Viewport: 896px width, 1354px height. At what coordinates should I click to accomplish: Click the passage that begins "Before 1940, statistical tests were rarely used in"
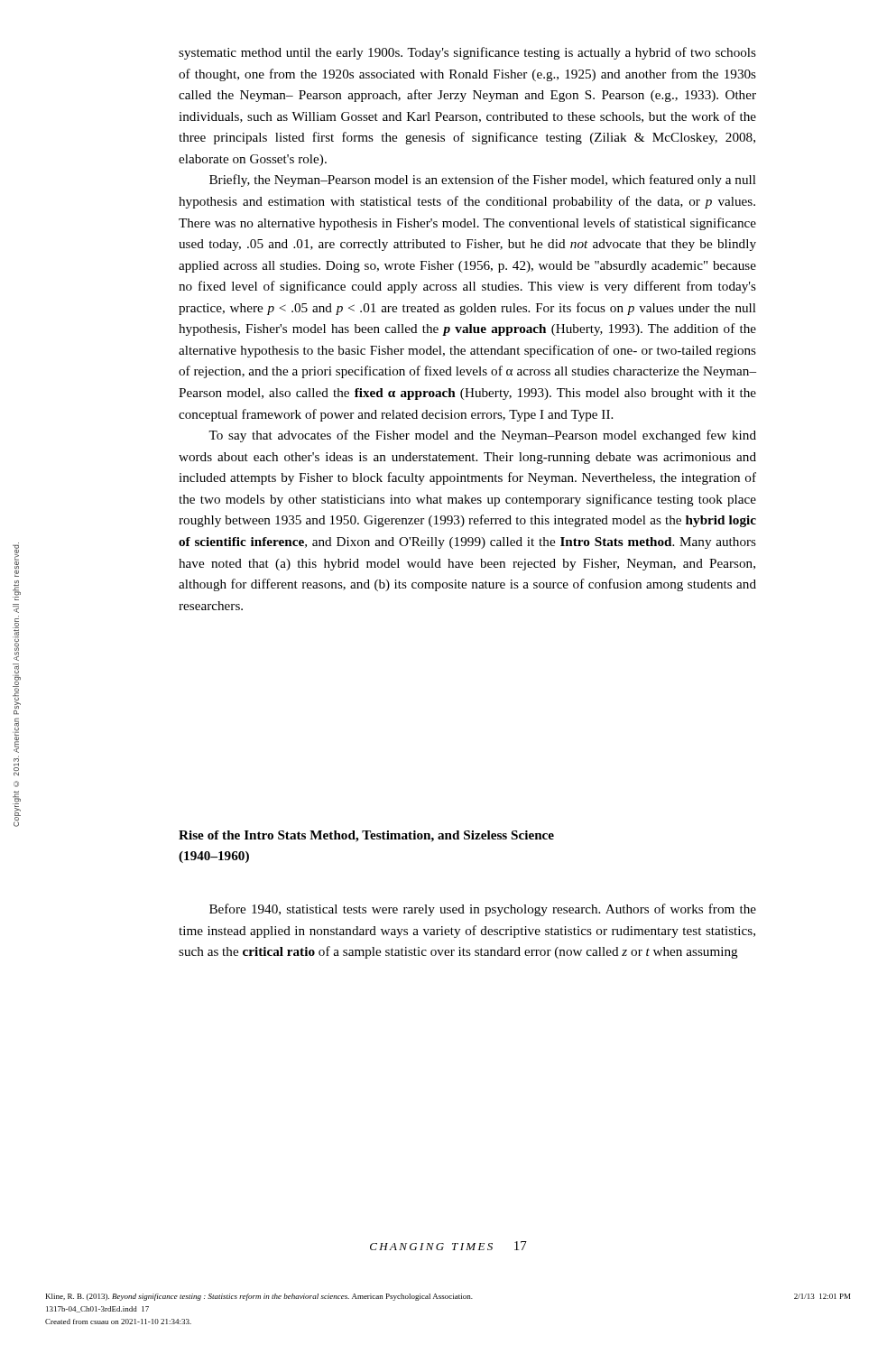[x=467, y=930]
